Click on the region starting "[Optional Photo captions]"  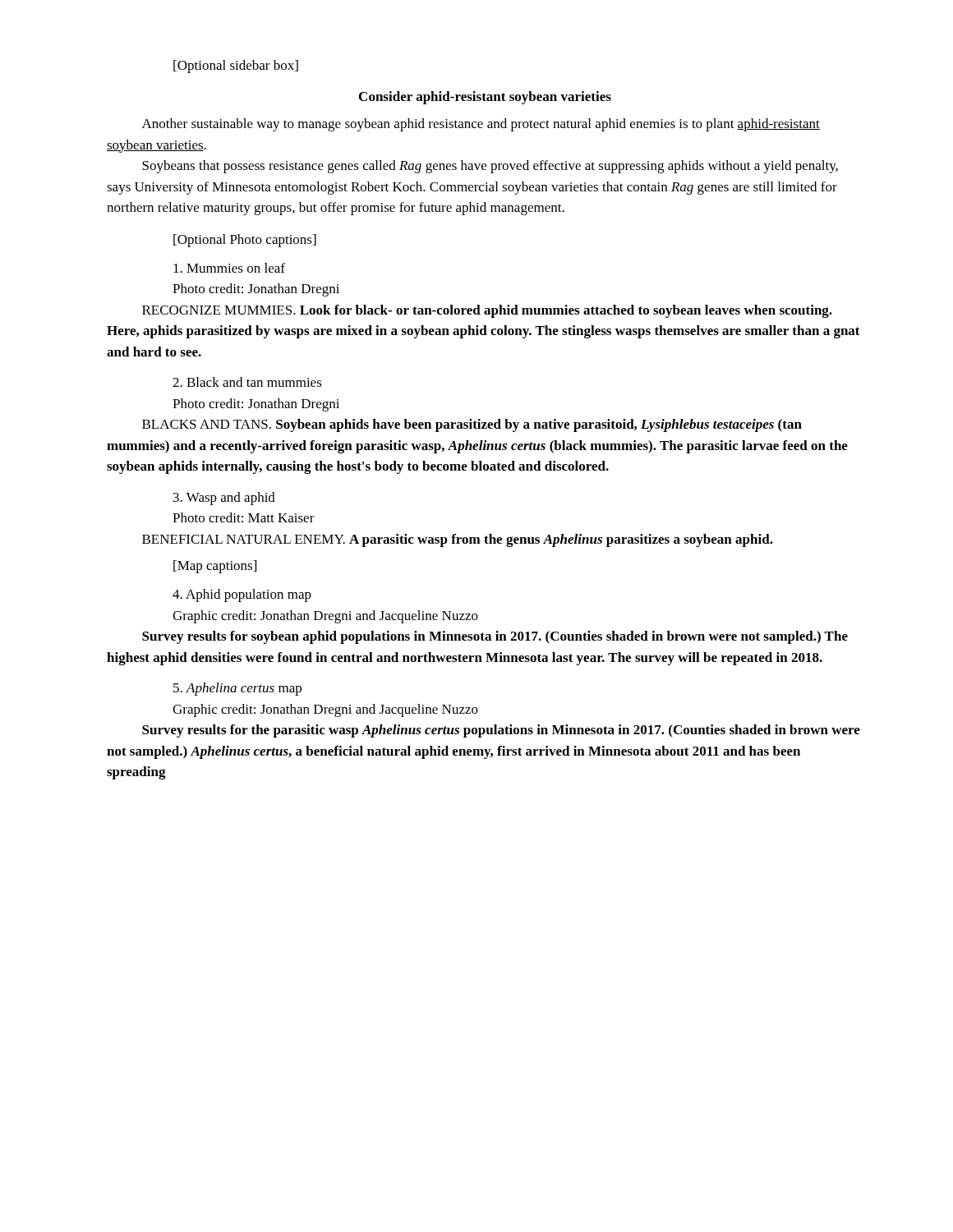coord(245,239)
